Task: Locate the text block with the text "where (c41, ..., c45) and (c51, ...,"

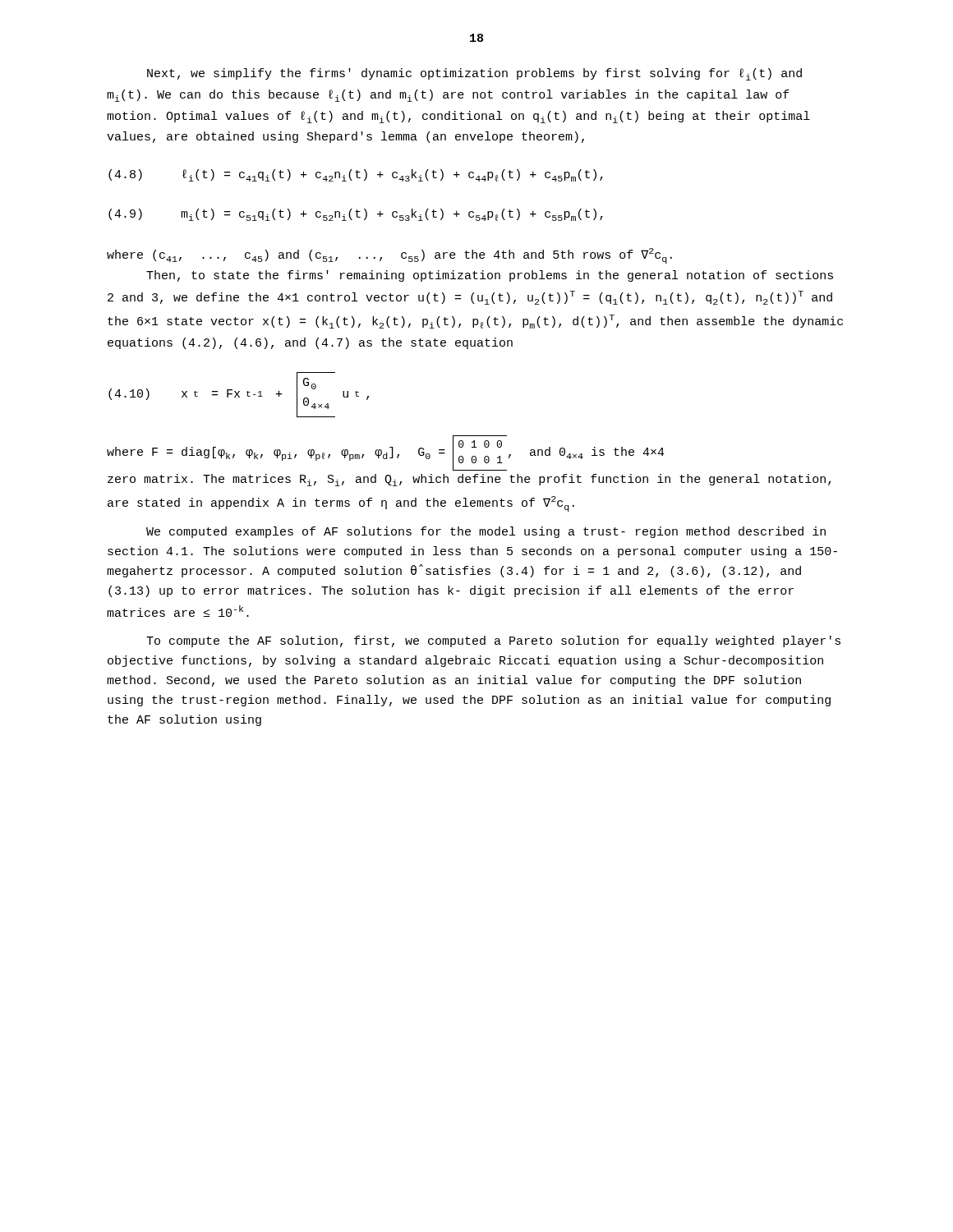Action: [x=476, y=299]
